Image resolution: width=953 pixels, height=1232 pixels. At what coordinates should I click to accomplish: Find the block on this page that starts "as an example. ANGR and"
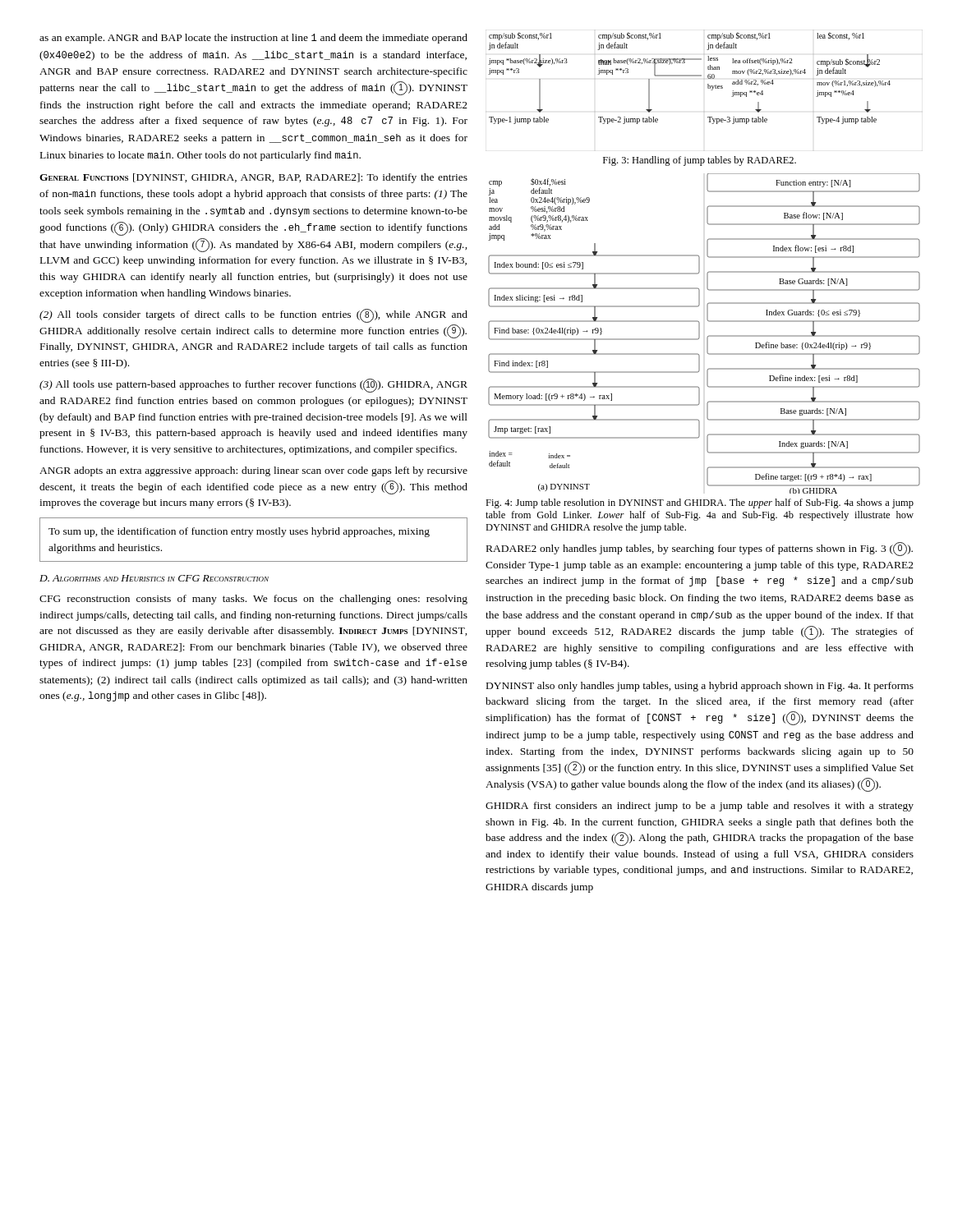(x=253, y=97)
